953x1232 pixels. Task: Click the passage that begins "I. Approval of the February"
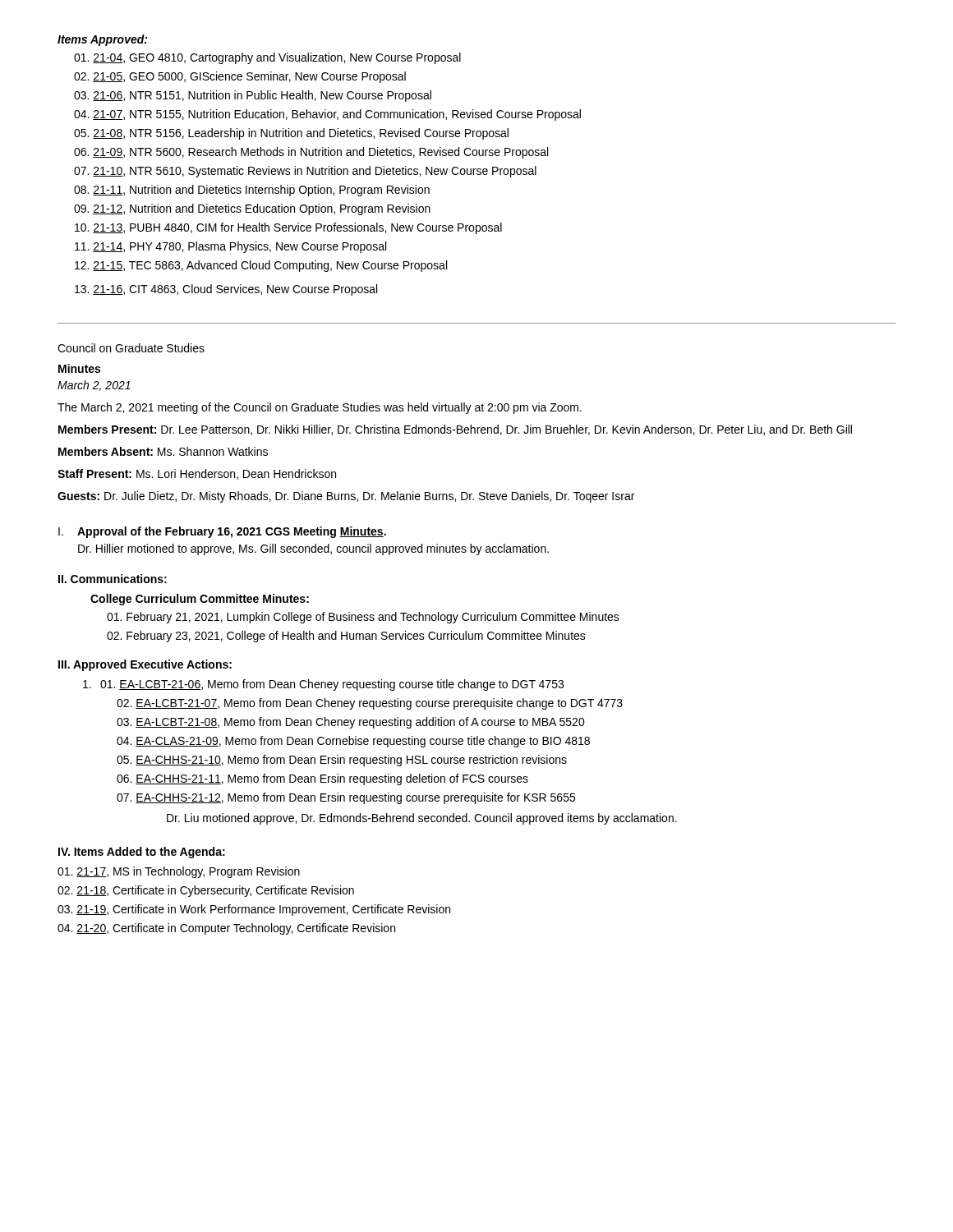pyautogui.click(x=304, y=540)
